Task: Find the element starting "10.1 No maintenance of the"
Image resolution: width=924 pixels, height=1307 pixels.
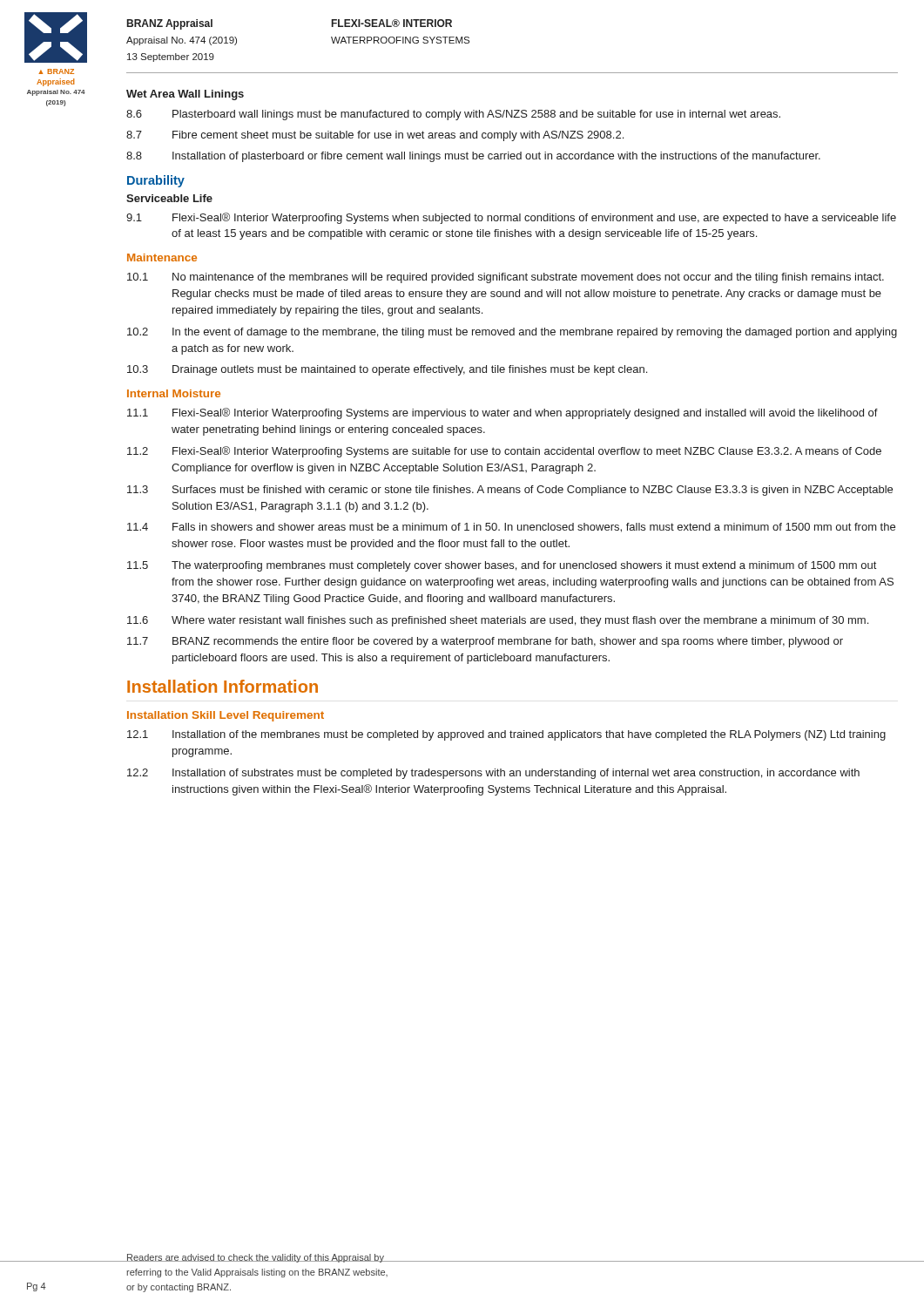Action: [x=512, y=294]
